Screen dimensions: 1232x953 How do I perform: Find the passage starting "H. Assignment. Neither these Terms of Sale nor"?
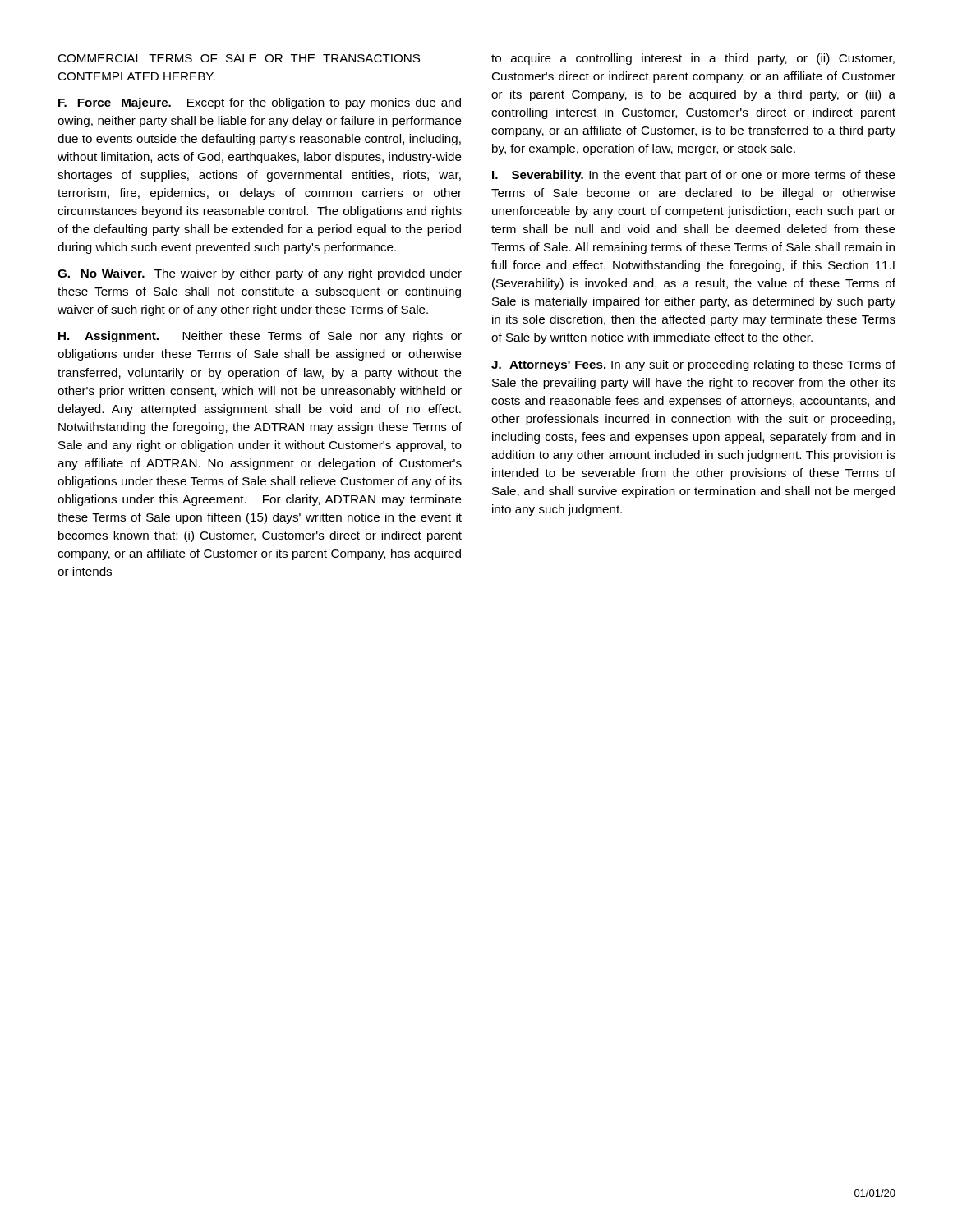point(260,453)
